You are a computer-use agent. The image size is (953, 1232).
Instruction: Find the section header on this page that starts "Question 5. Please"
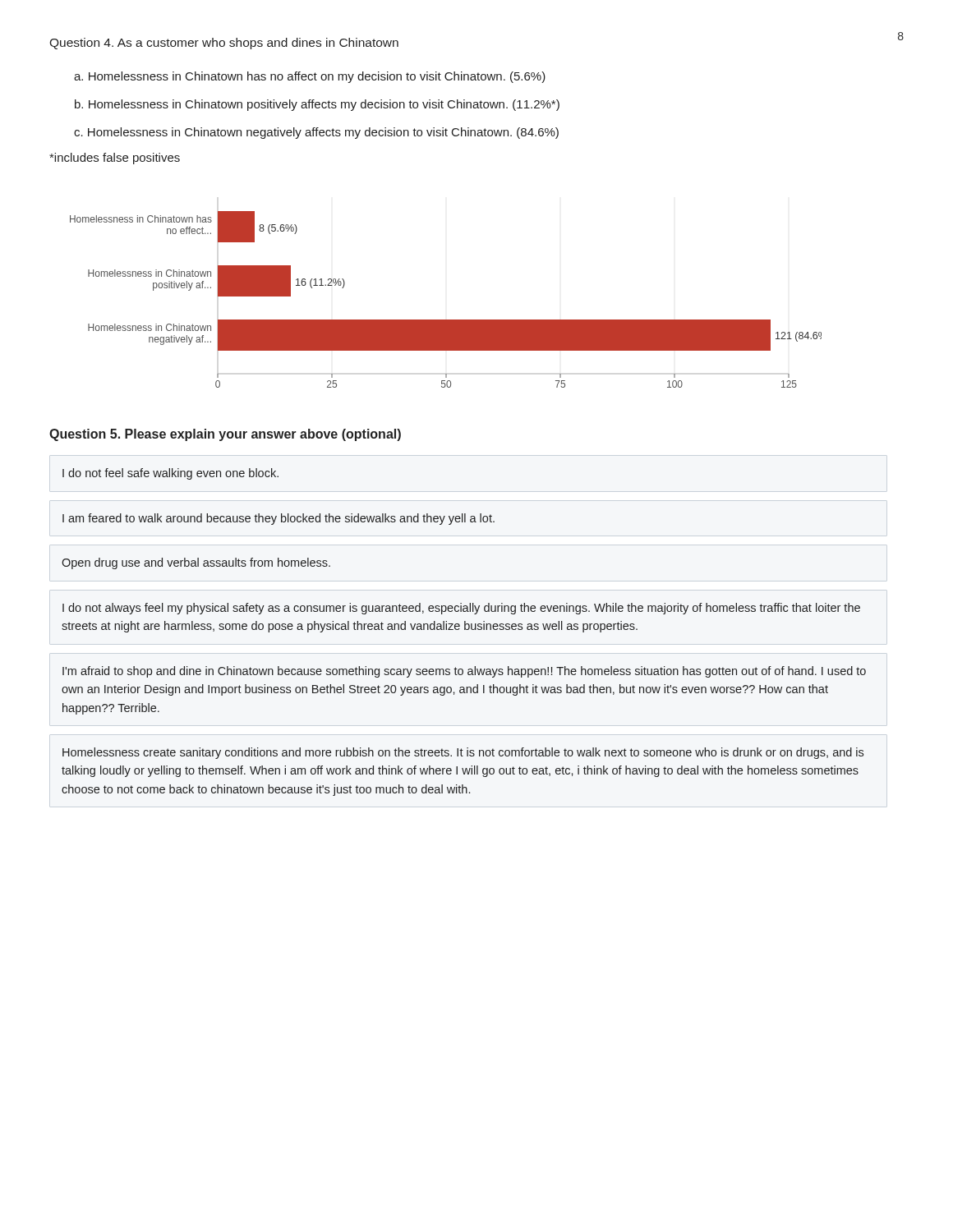pyautogui.click(x=225, y=434)
